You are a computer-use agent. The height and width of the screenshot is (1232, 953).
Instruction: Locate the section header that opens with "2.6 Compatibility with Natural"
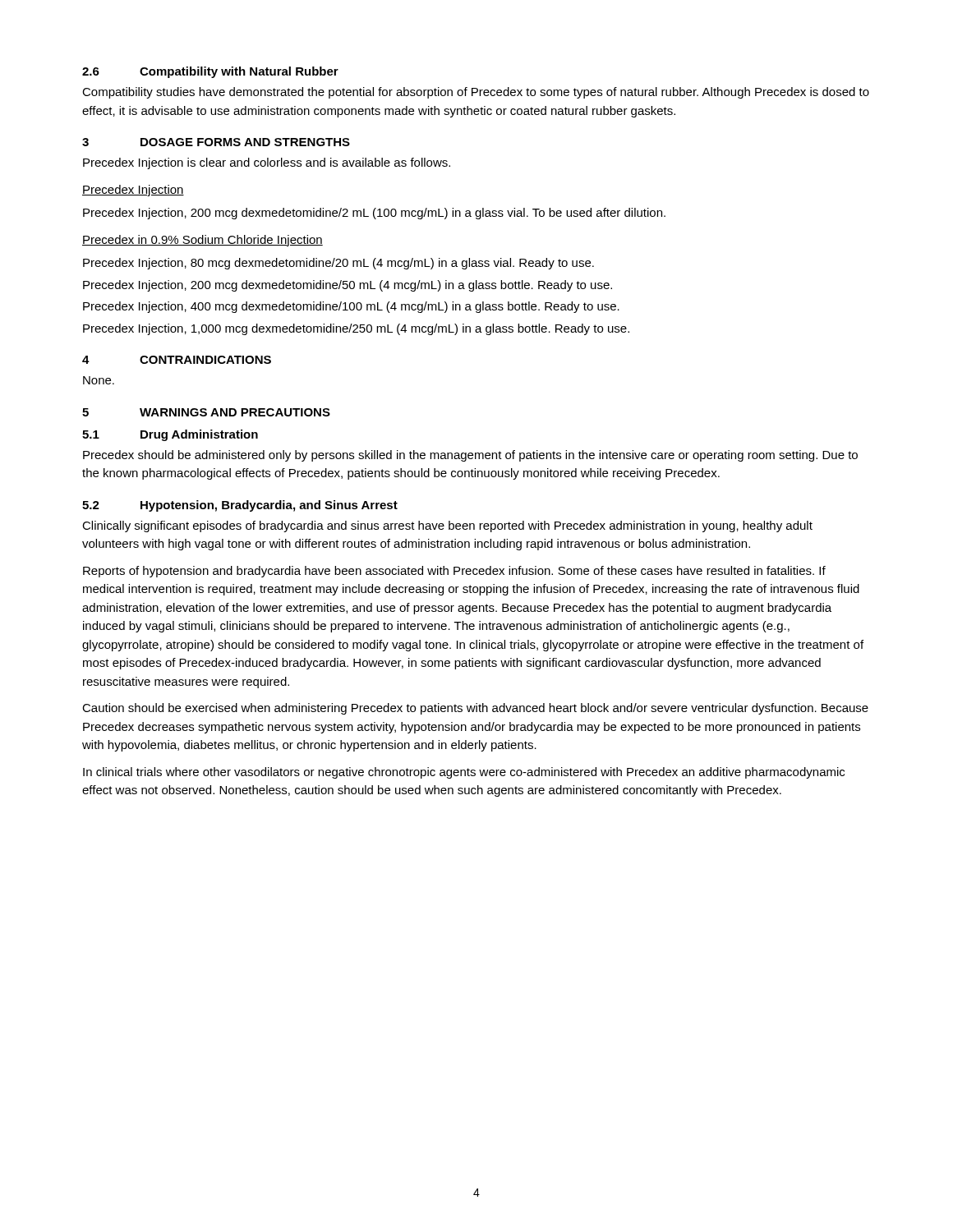point(210,71)
